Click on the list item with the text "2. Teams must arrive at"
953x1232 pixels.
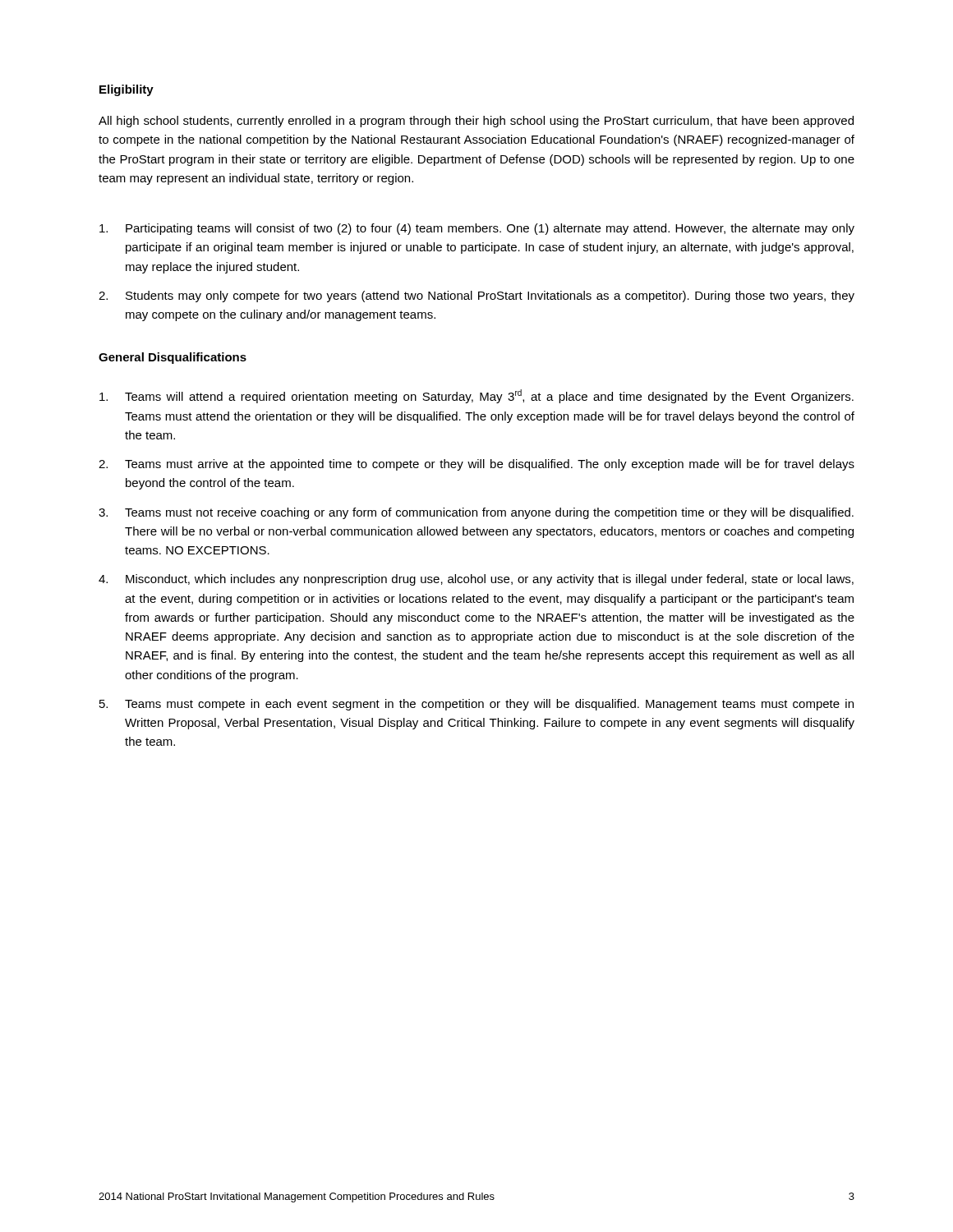[x=476, y=473]
